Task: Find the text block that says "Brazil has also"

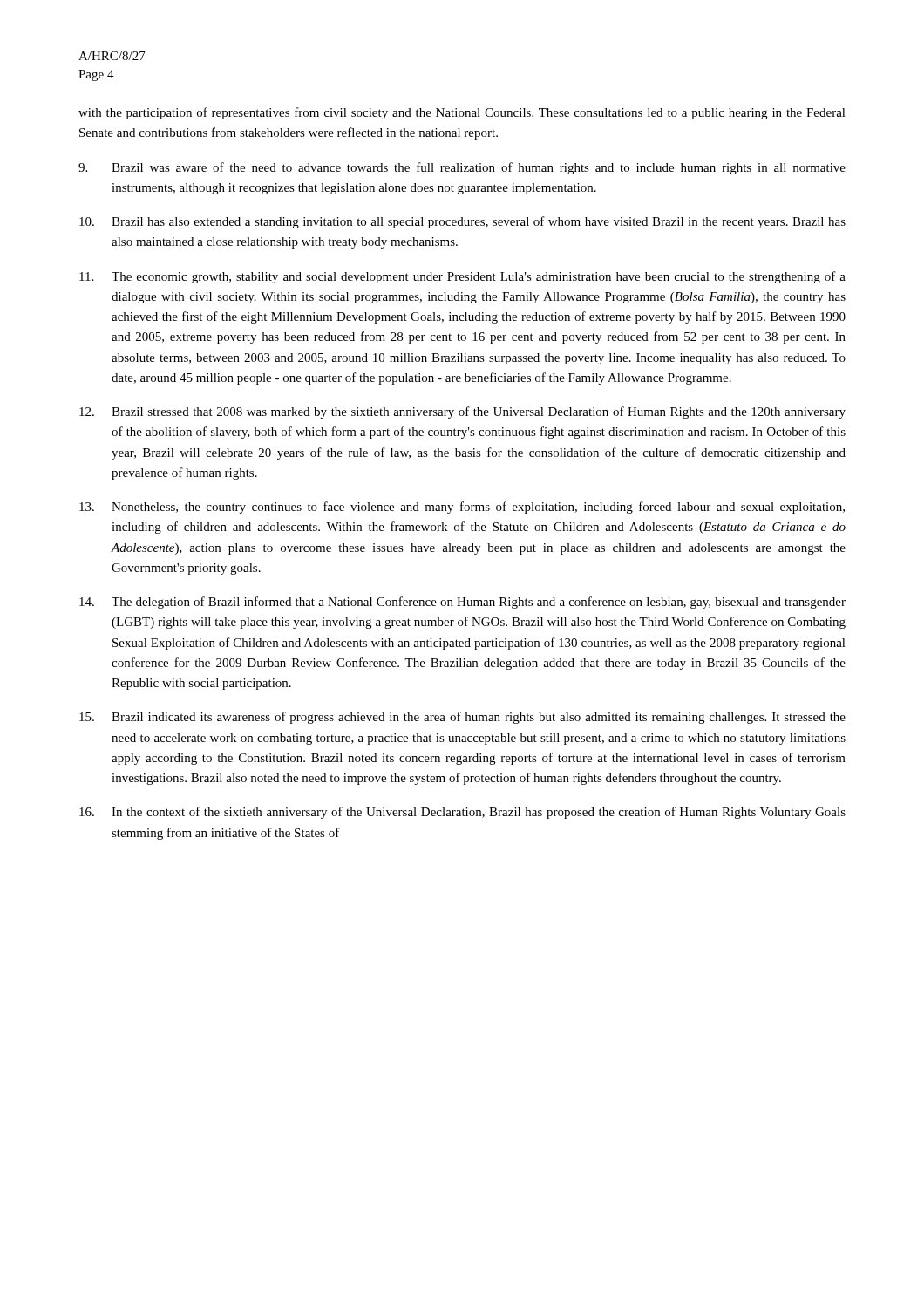Action: 462,232
